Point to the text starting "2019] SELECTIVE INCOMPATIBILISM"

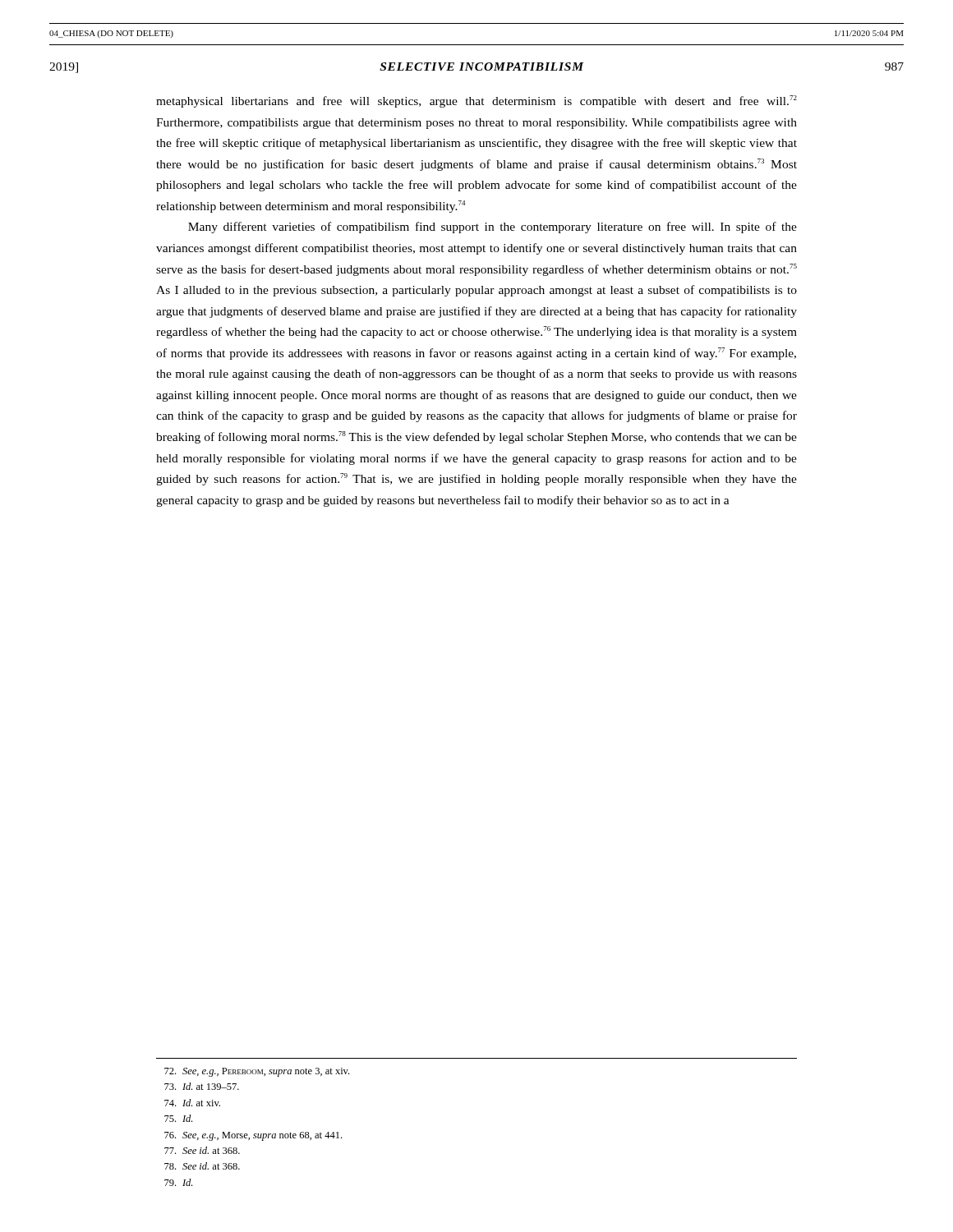pyautogui.click(x=476, y=67)
